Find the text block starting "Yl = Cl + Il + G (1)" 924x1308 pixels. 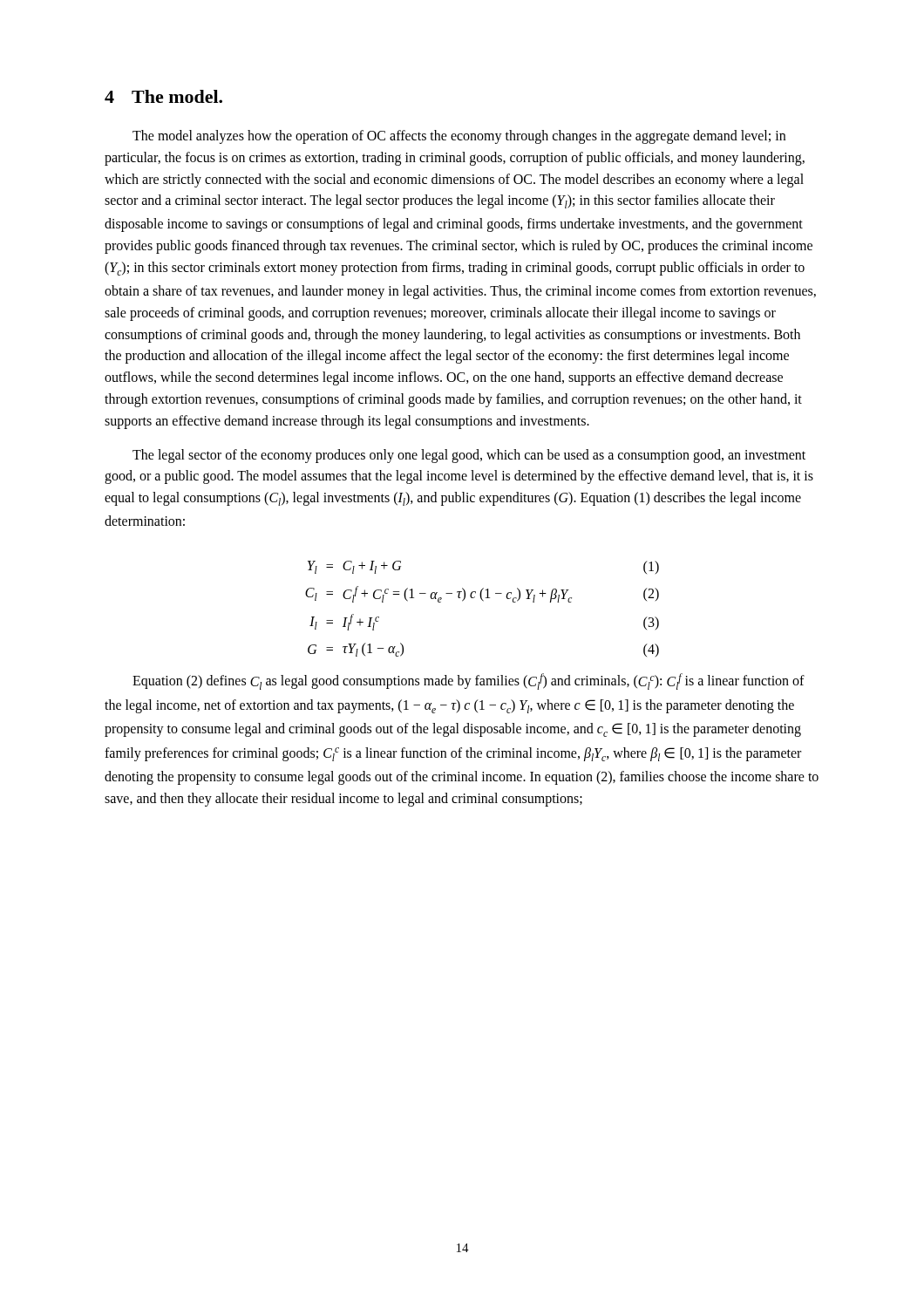coord(462,608)
